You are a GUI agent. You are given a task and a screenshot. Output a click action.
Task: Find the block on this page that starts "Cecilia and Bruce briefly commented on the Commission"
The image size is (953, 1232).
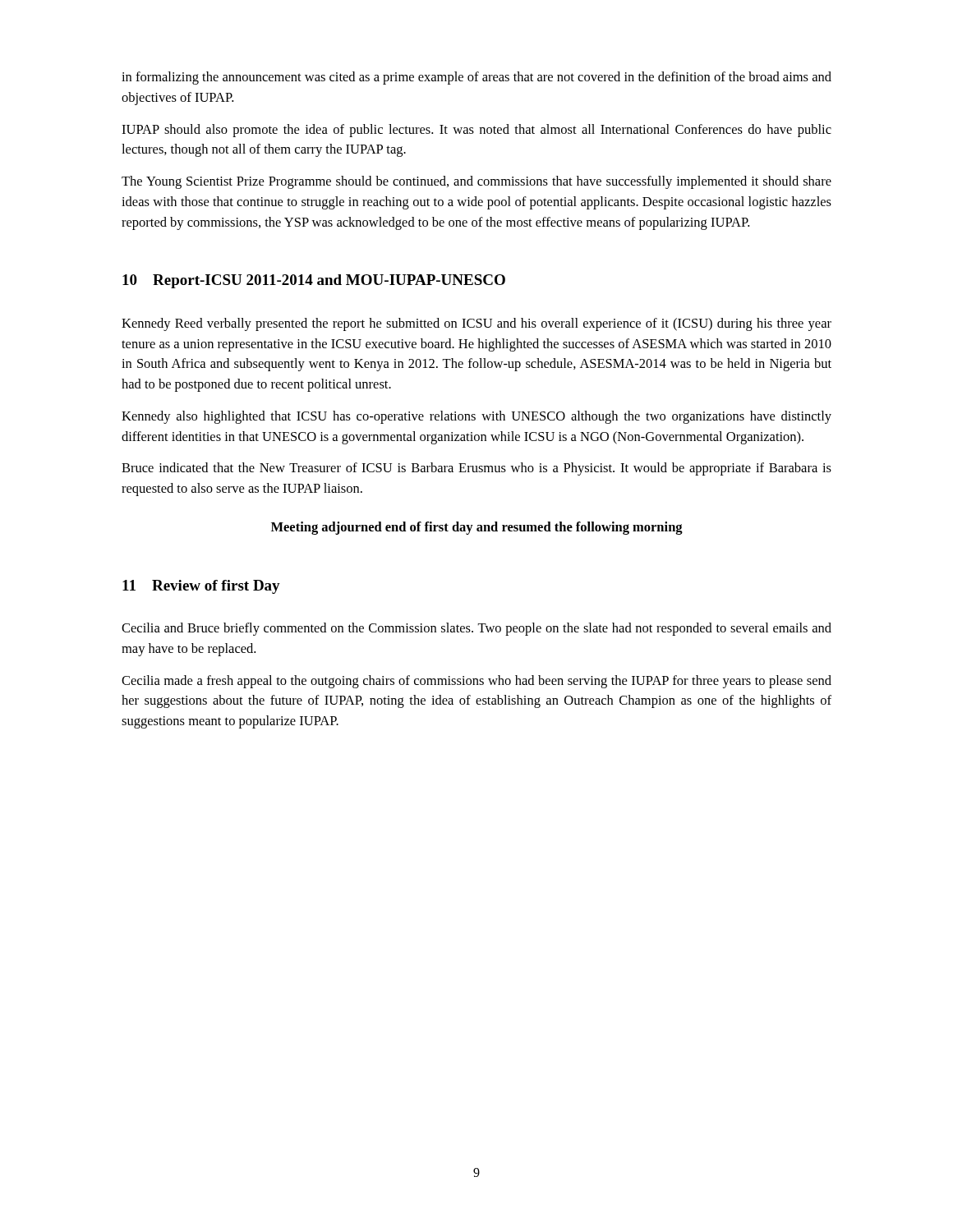476,638
